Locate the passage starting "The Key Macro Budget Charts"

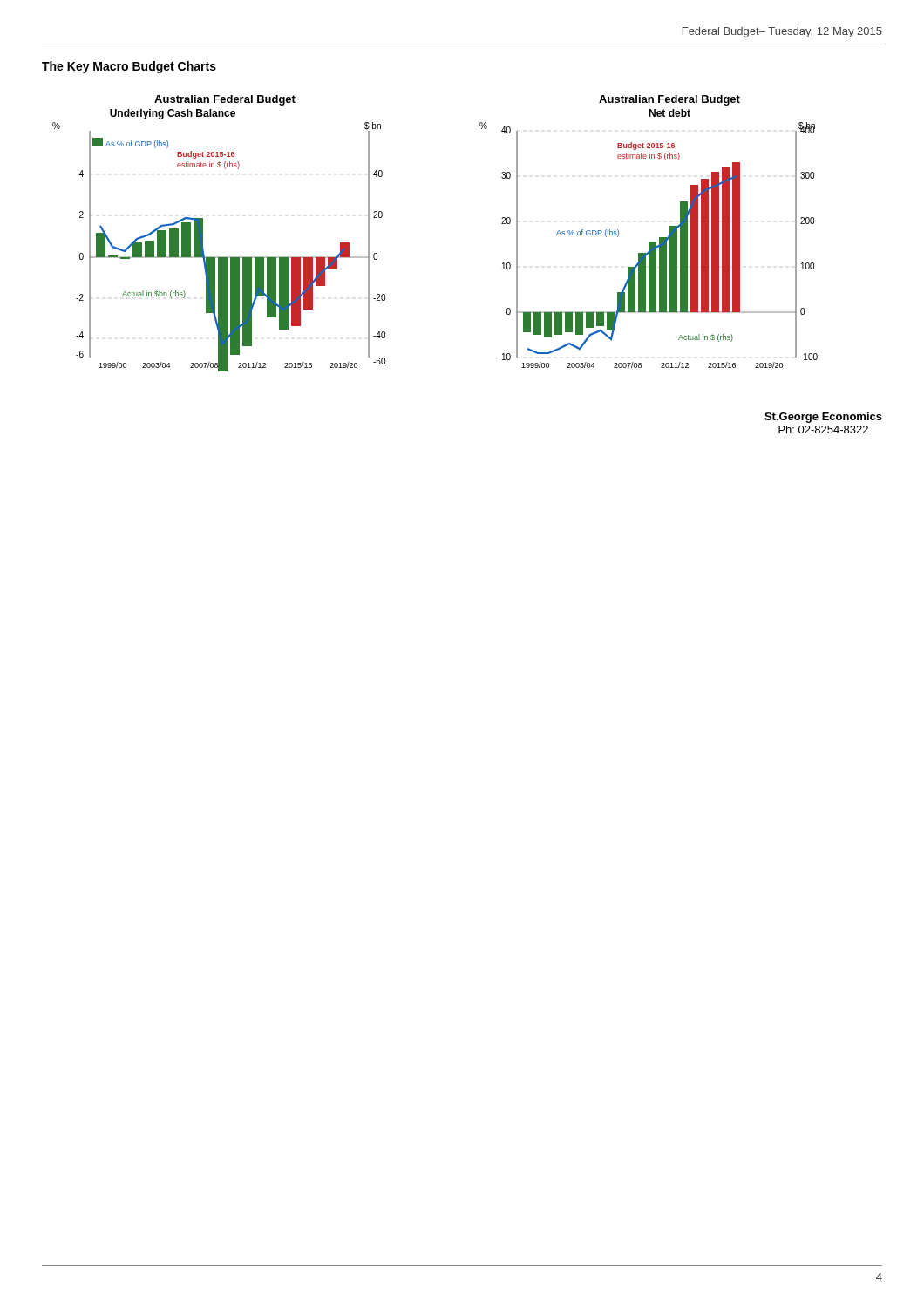coord(129,66)
